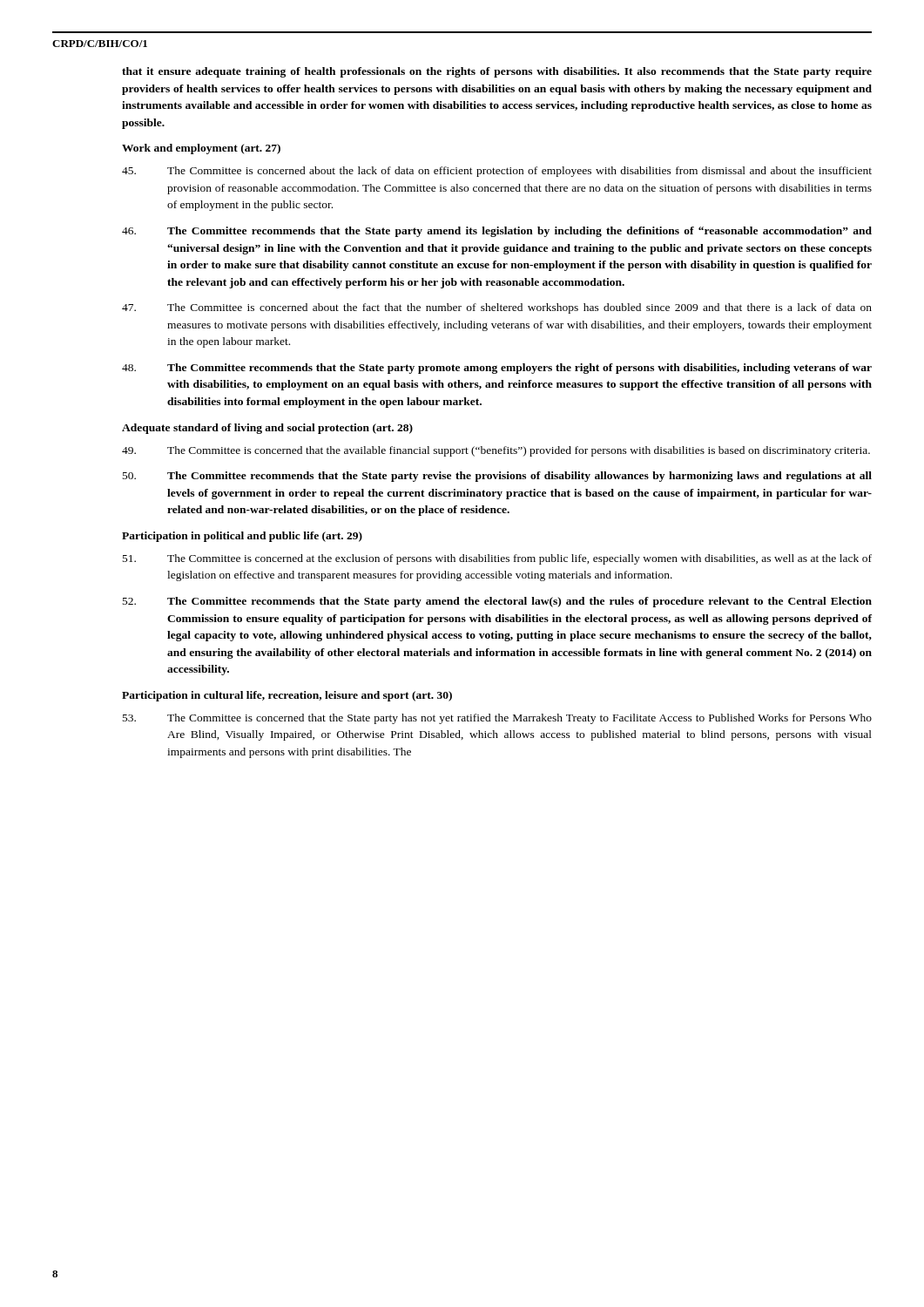The height and width of the screenshot is (1307, 924).
Task: Click on the text starting "The Committee recommends that the State party revise"
Action: pyautogui.click(x=497, y=493)
